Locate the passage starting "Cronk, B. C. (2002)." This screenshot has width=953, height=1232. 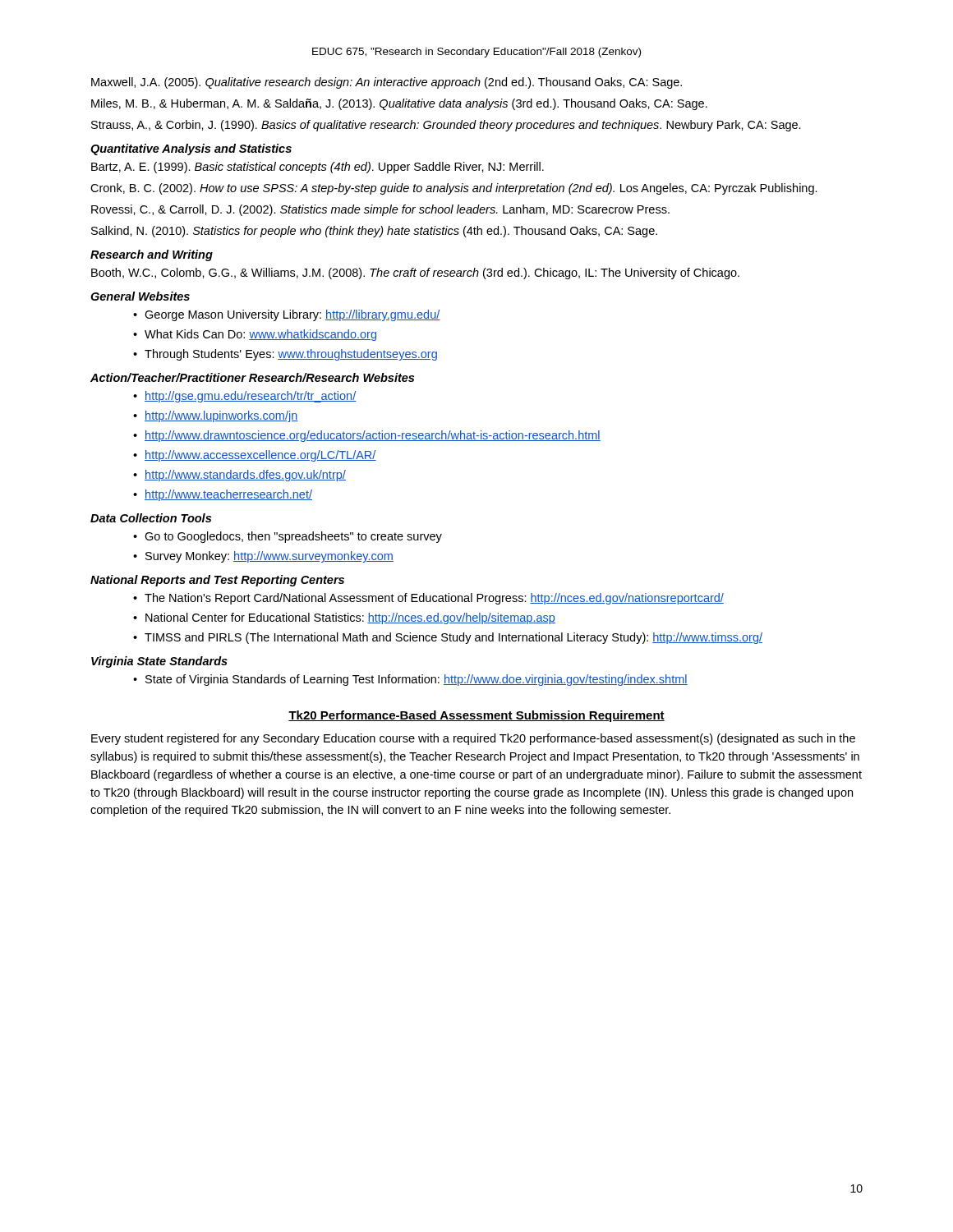454,188
